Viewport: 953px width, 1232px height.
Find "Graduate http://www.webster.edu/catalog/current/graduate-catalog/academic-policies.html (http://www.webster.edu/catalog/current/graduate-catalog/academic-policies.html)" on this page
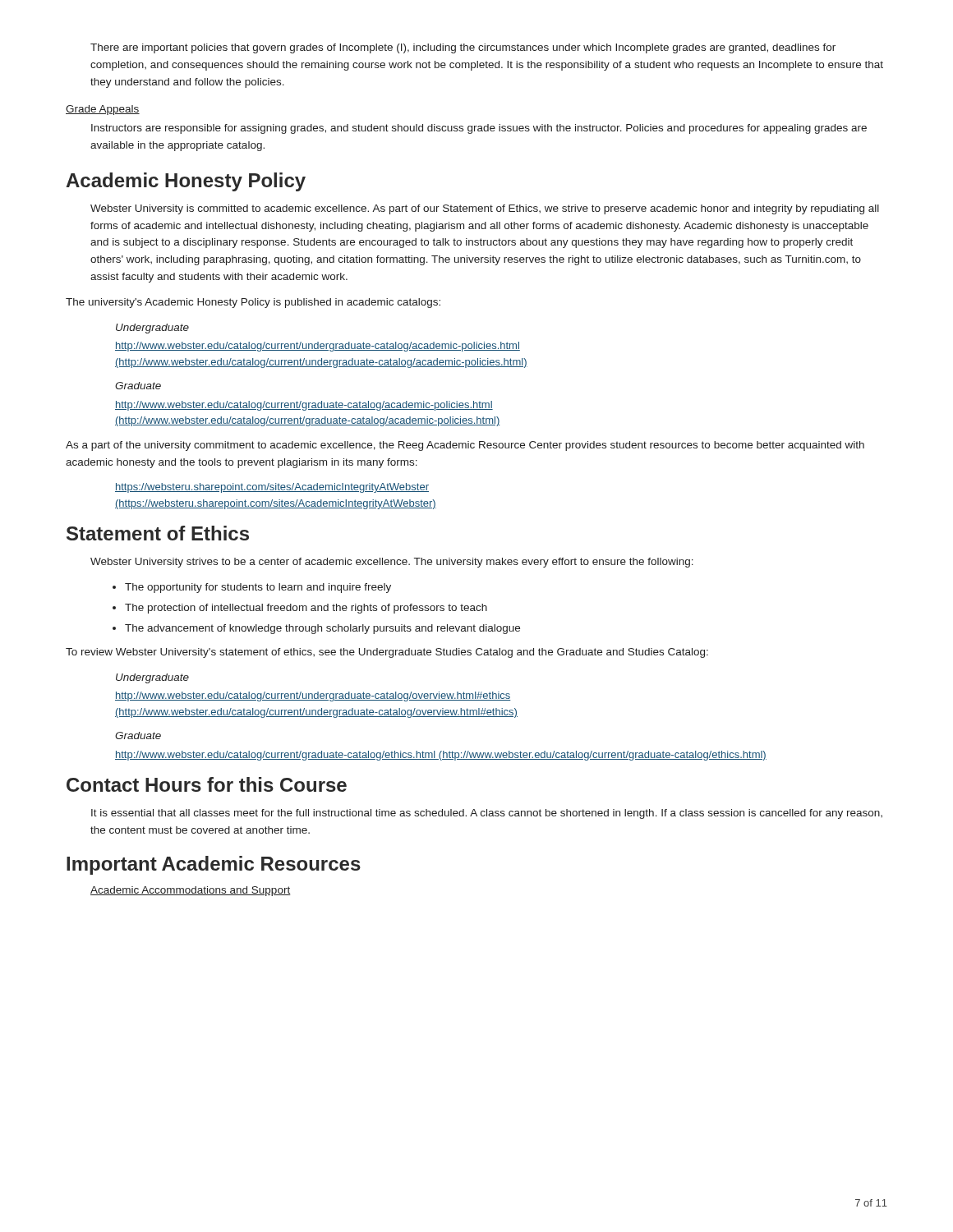[x=501, y=403]
